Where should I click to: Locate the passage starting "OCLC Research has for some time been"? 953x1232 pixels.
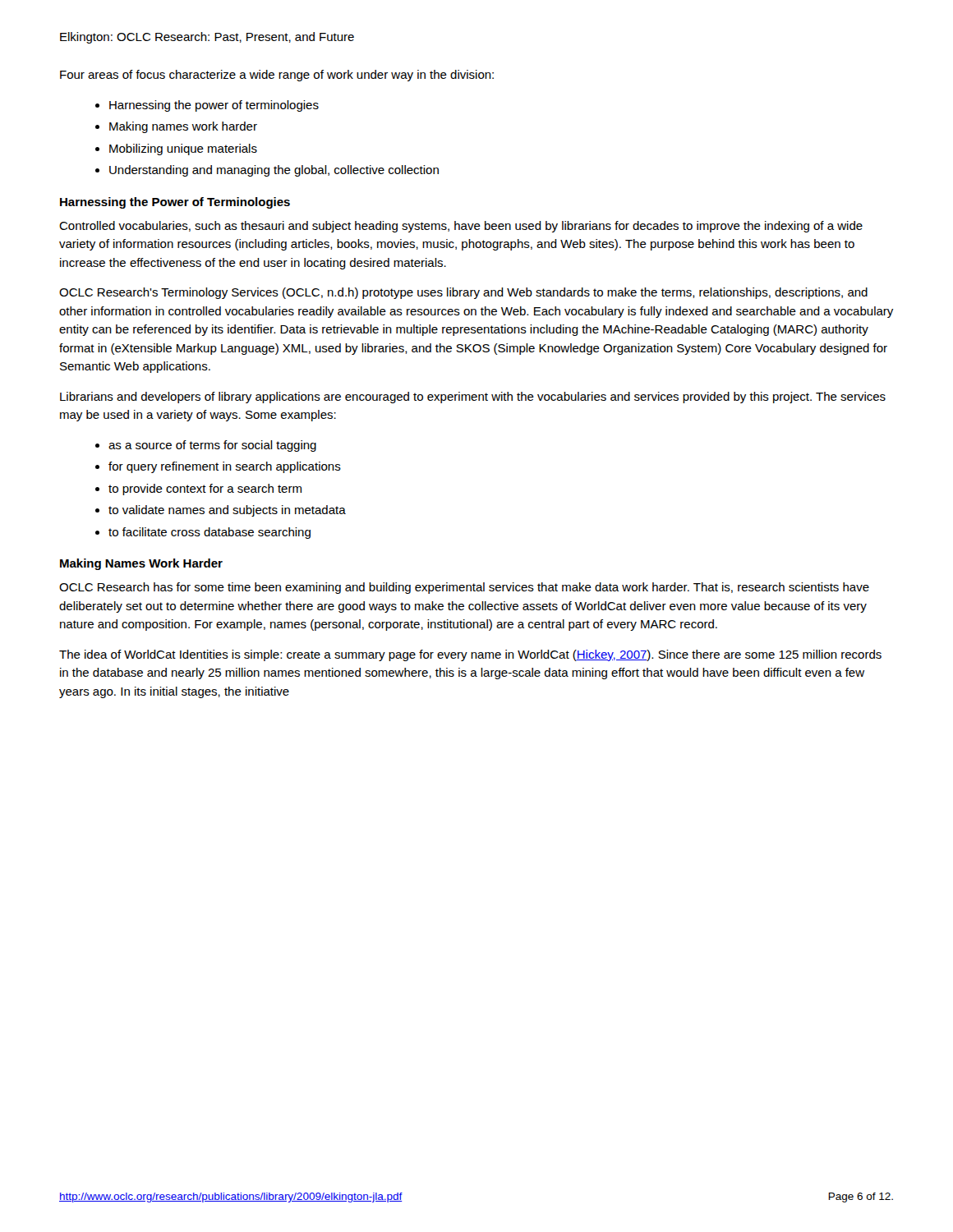coord(476,606)
